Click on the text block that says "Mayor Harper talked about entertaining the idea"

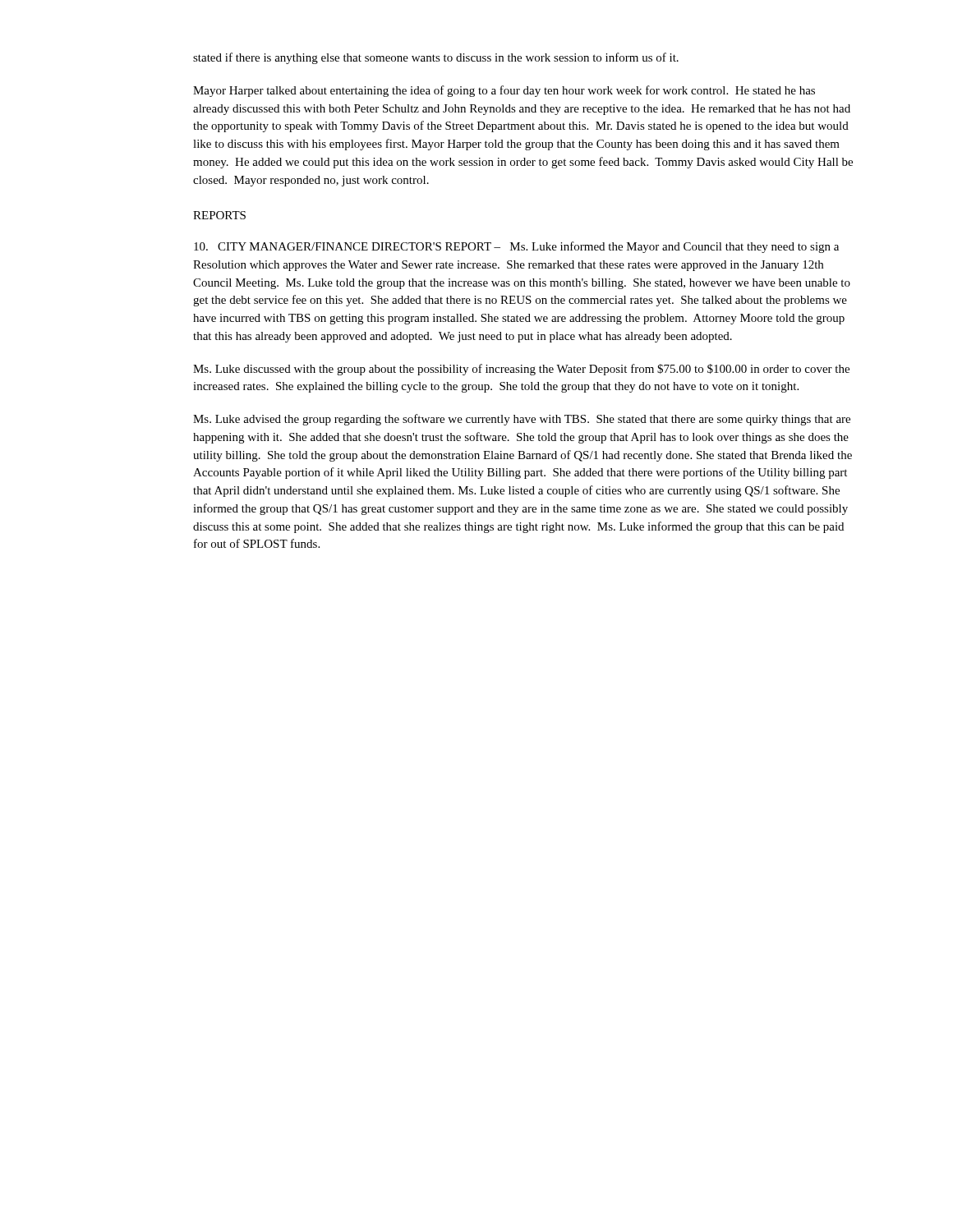click(x=523, y=135)
